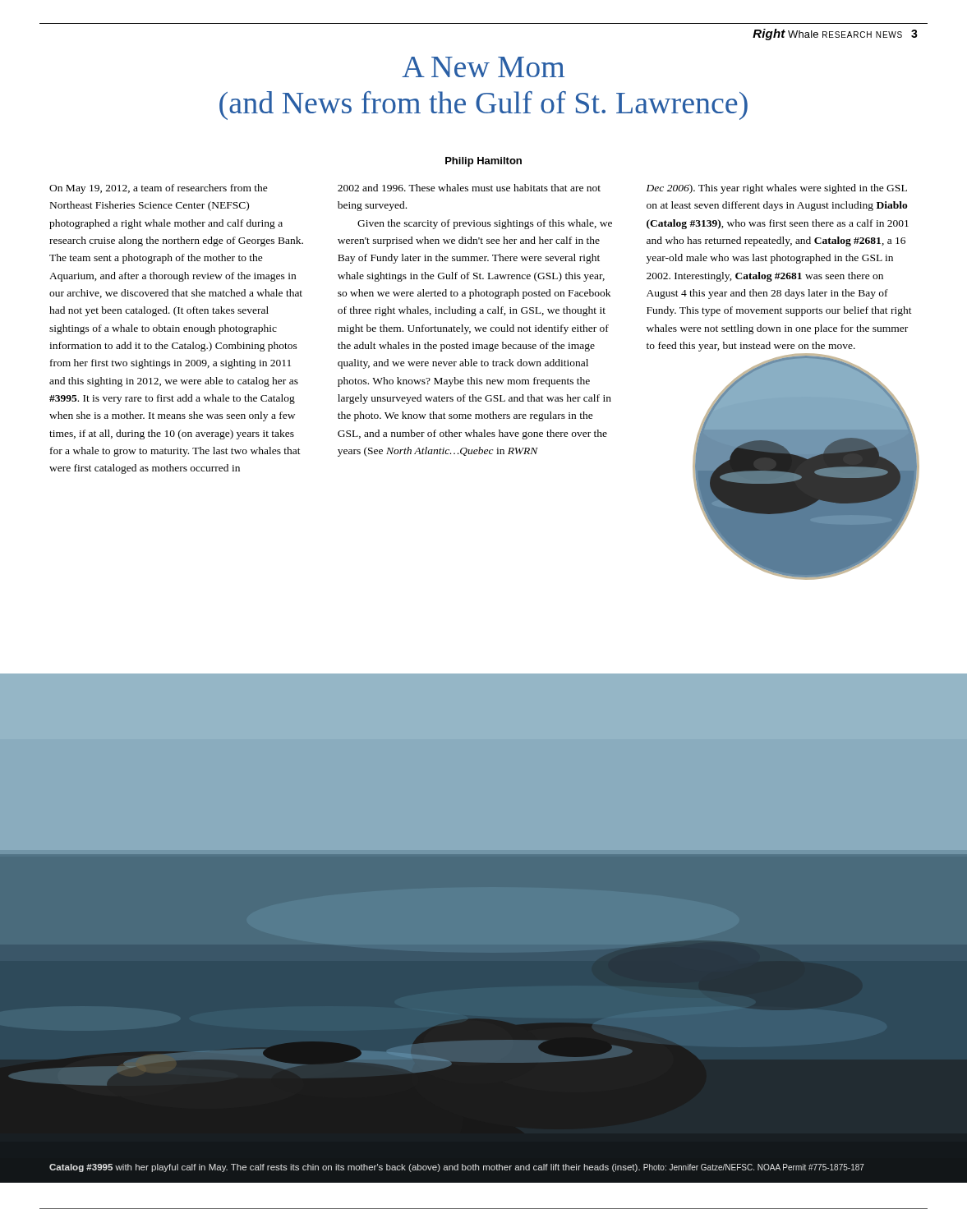Click on the caption with the text "Catalog #3995 with her playful"

(x=457, y=1167)
